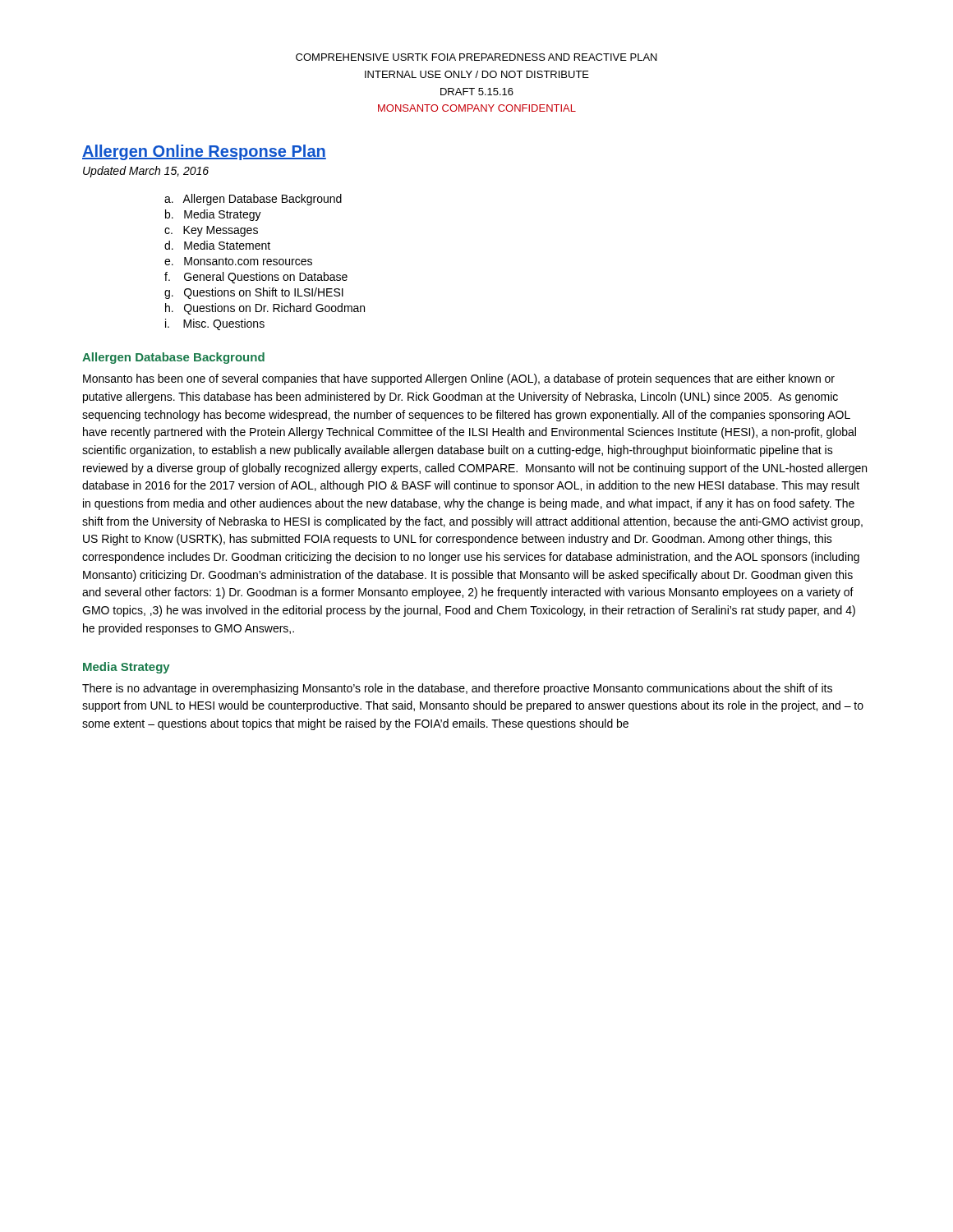Screen dimensions: 1232x953
Task: Where is the passage that starts "h. Questions on Dr. Richard"?
Action: coord(265,308)
